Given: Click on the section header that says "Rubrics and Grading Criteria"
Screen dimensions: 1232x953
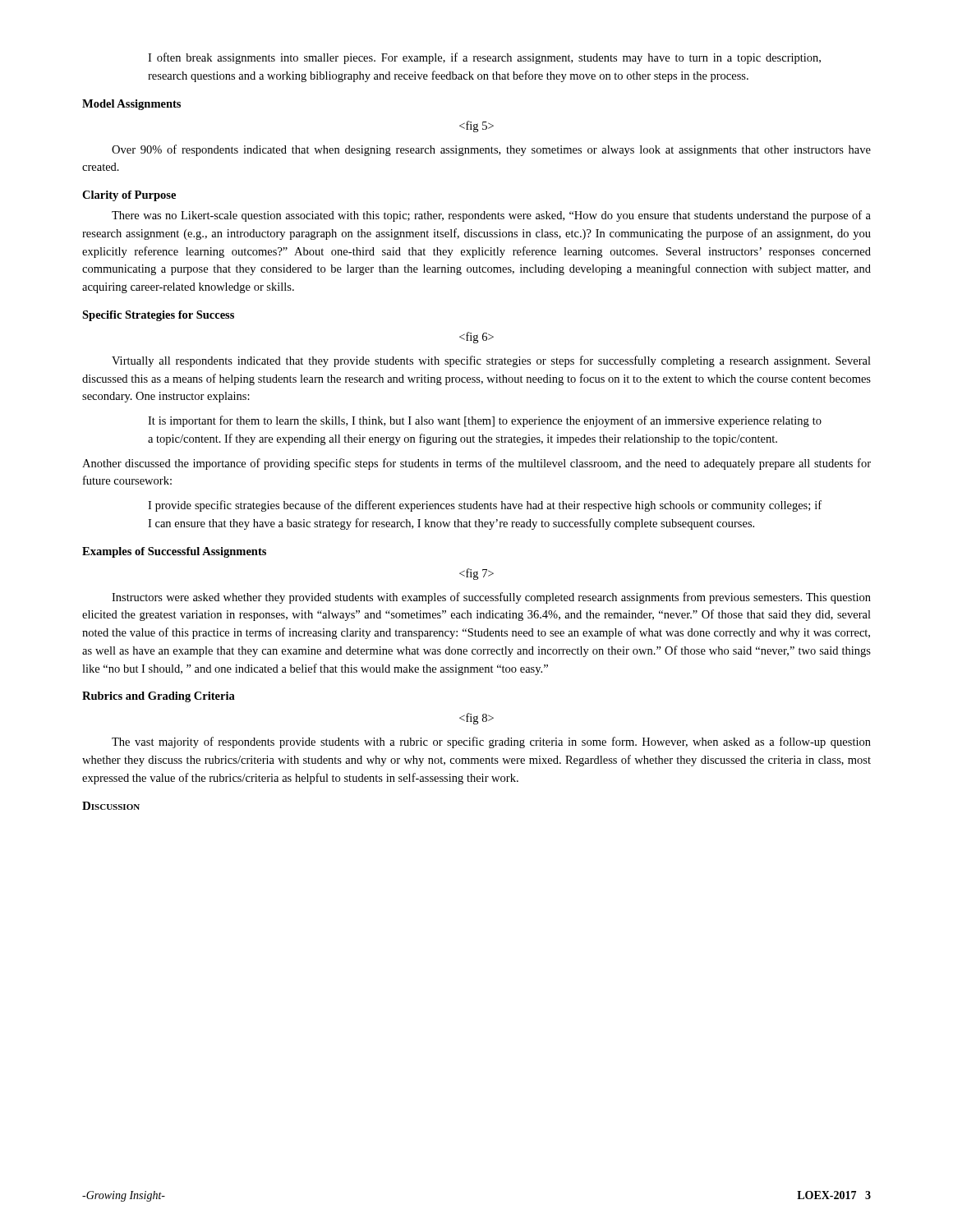Looking at the screenshot, I should [x=158, y=696].
